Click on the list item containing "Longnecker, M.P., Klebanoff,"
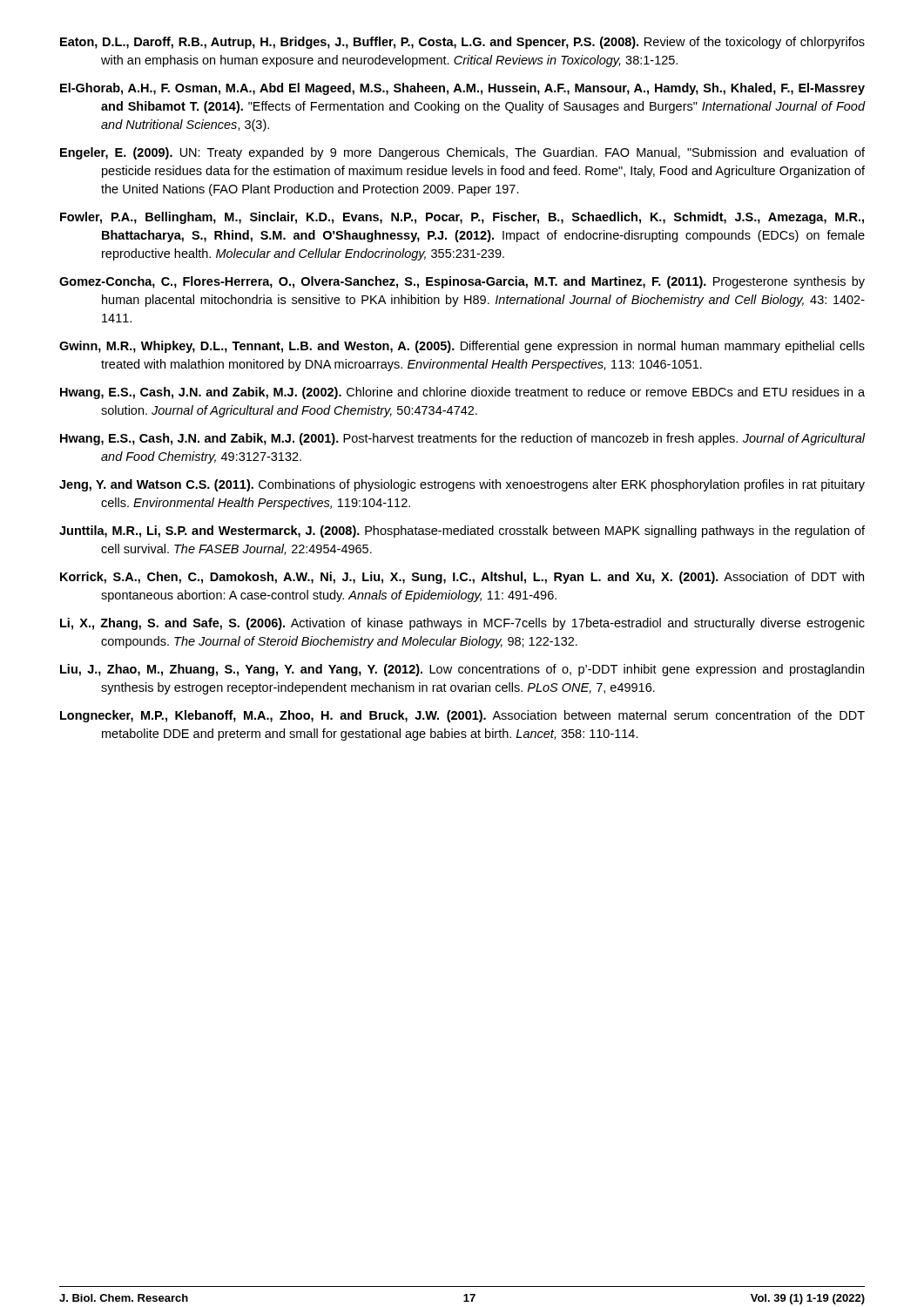This screenshot has width=924, height=1307. pyautogui.click(x=462, y=725)
